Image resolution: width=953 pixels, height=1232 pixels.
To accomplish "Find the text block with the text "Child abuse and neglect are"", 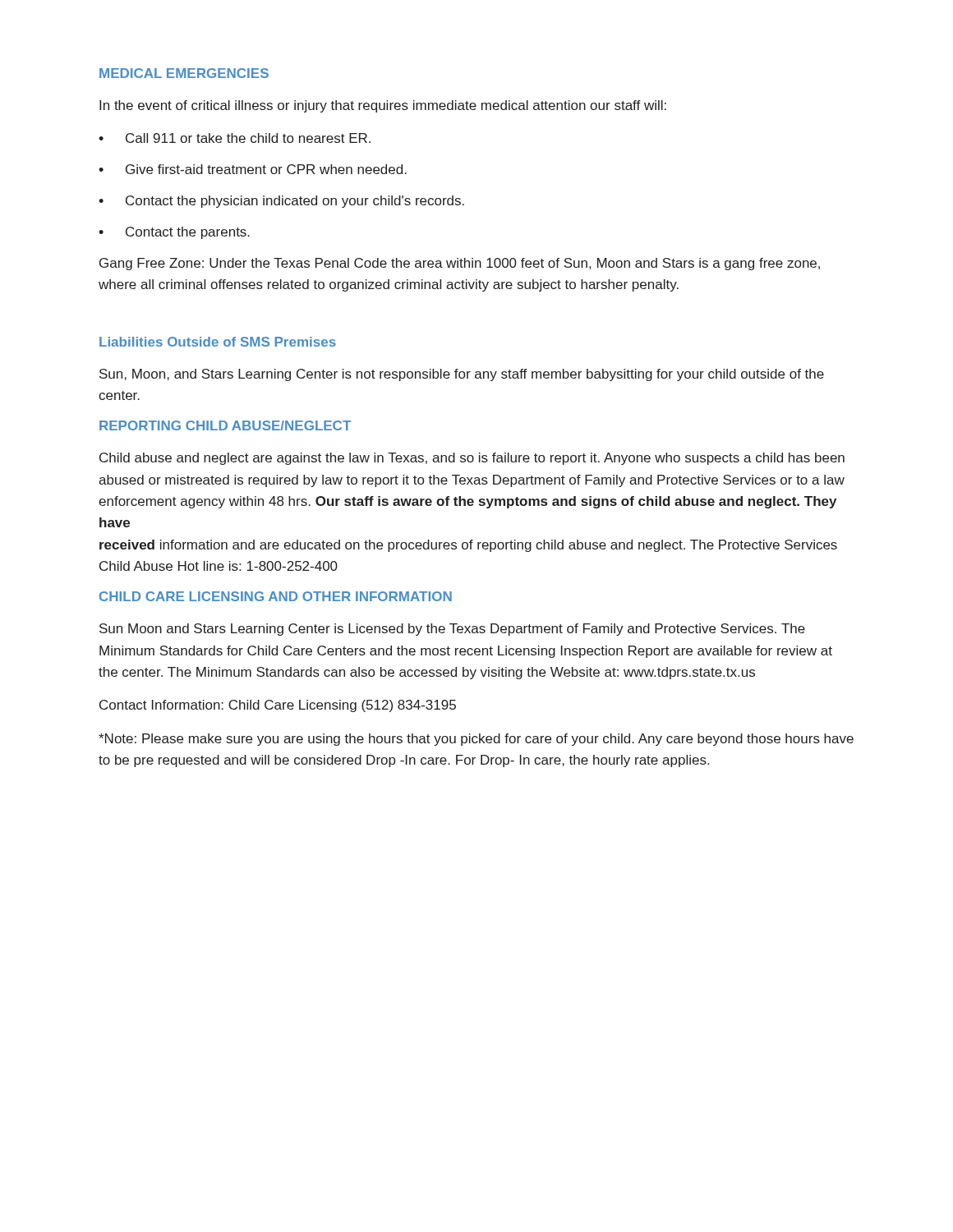I will coord(472,512).
